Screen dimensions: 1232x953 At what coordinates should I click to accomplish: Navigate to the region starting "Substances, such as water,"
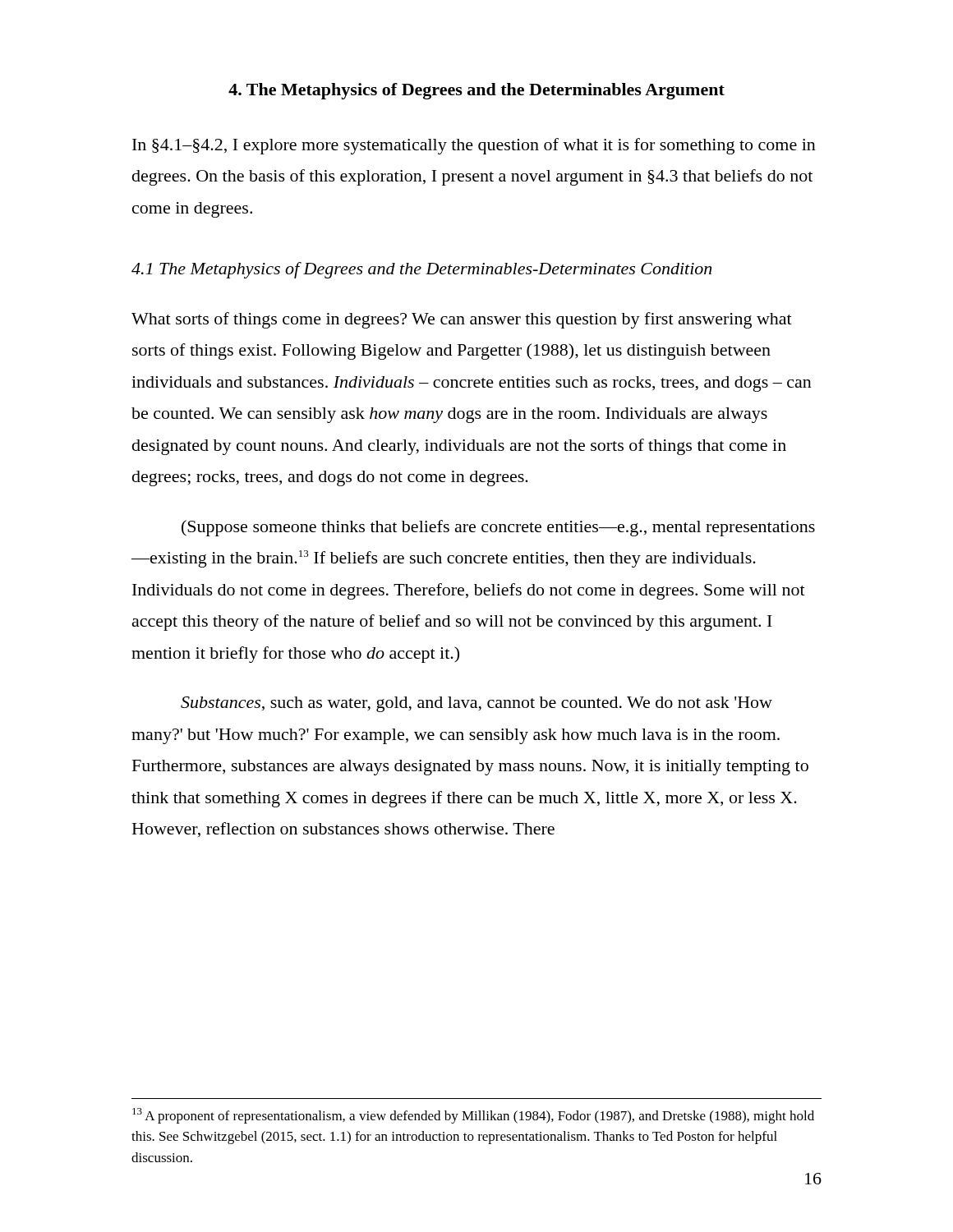(x=476, y=766)
